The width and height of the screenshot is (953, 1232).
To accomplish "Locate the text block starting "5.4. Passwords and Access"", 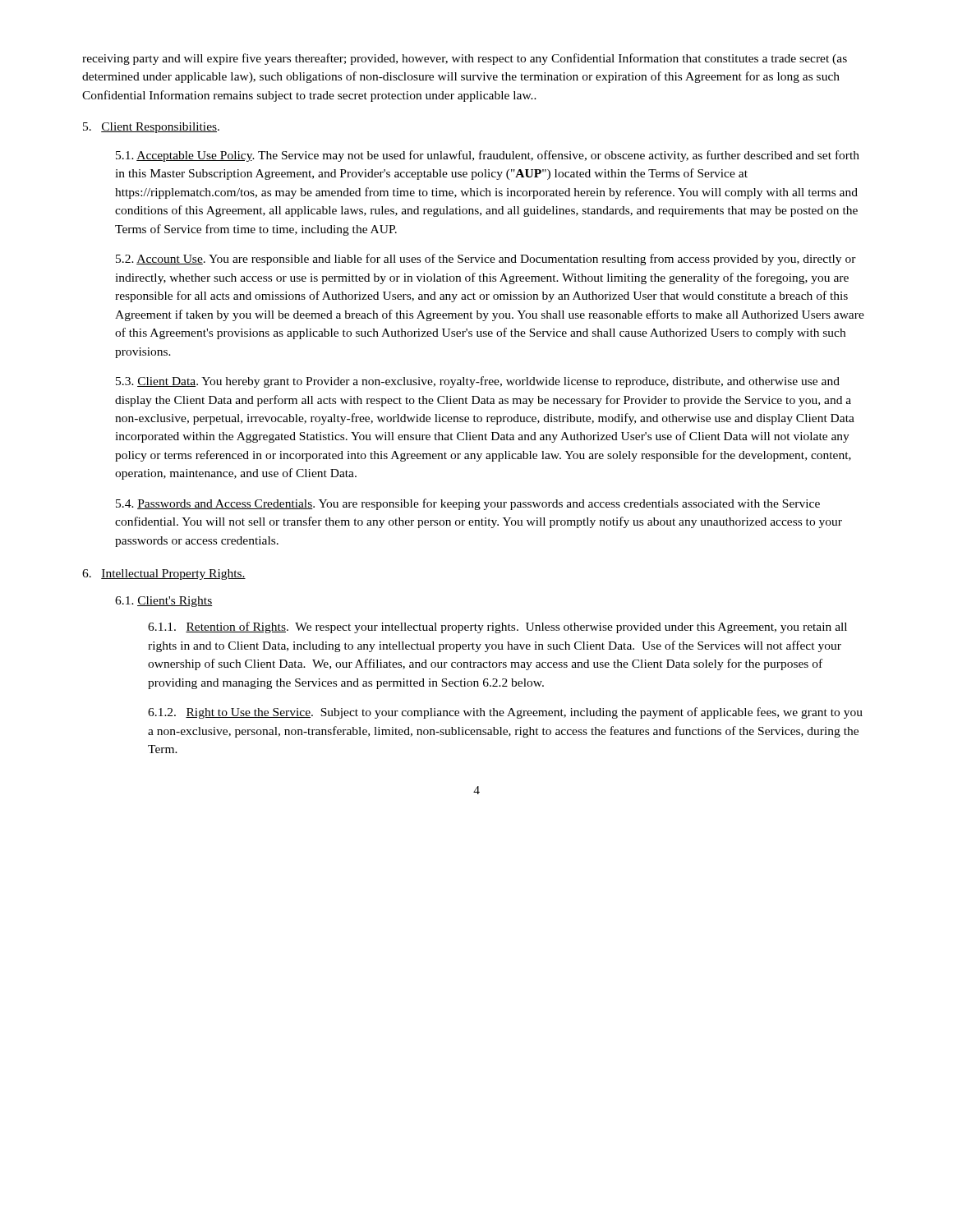I will (x=479, y=521).
